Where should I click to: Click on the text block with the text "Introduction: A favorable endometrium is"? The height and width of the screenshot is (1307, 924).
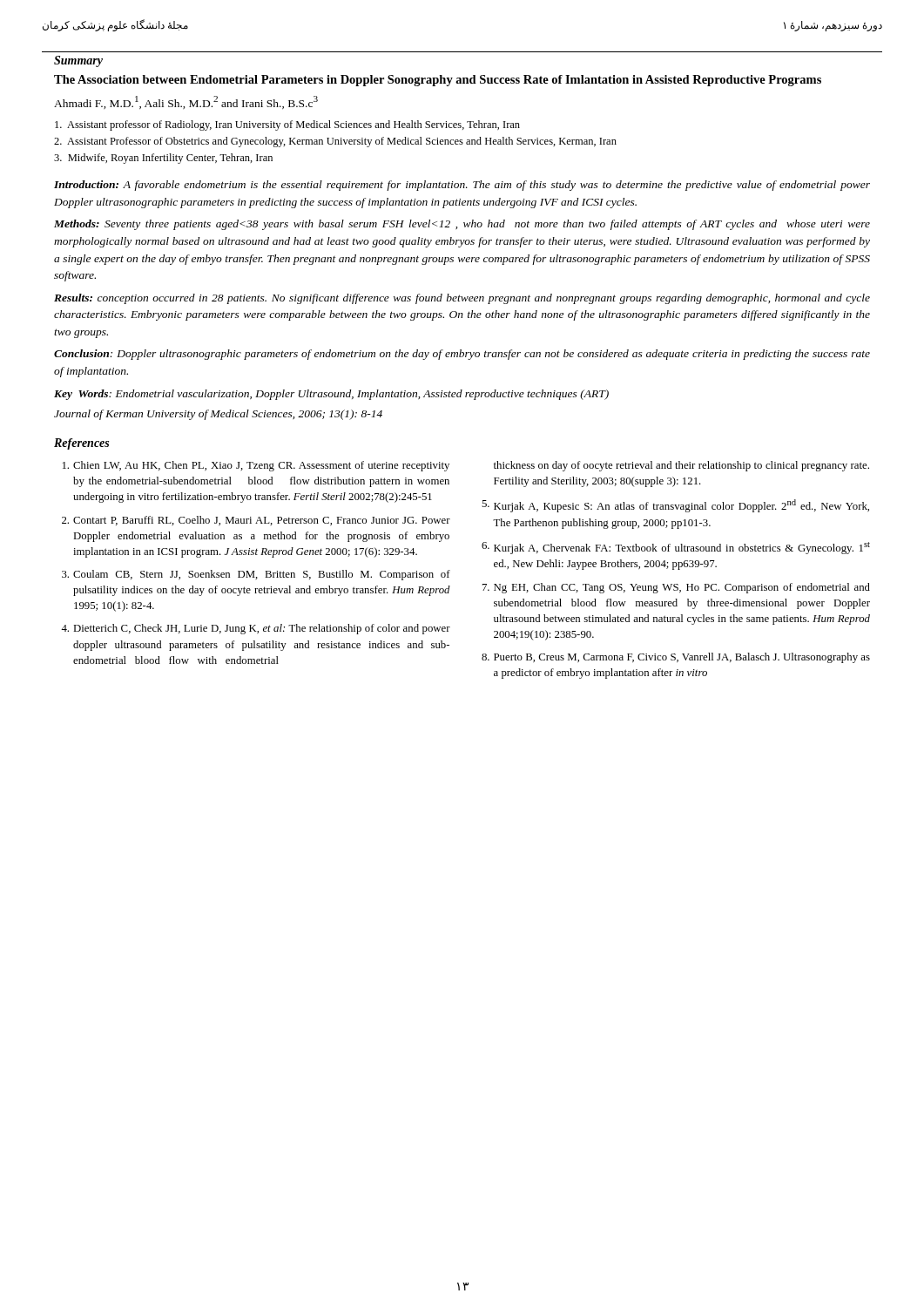coord(462,193)
